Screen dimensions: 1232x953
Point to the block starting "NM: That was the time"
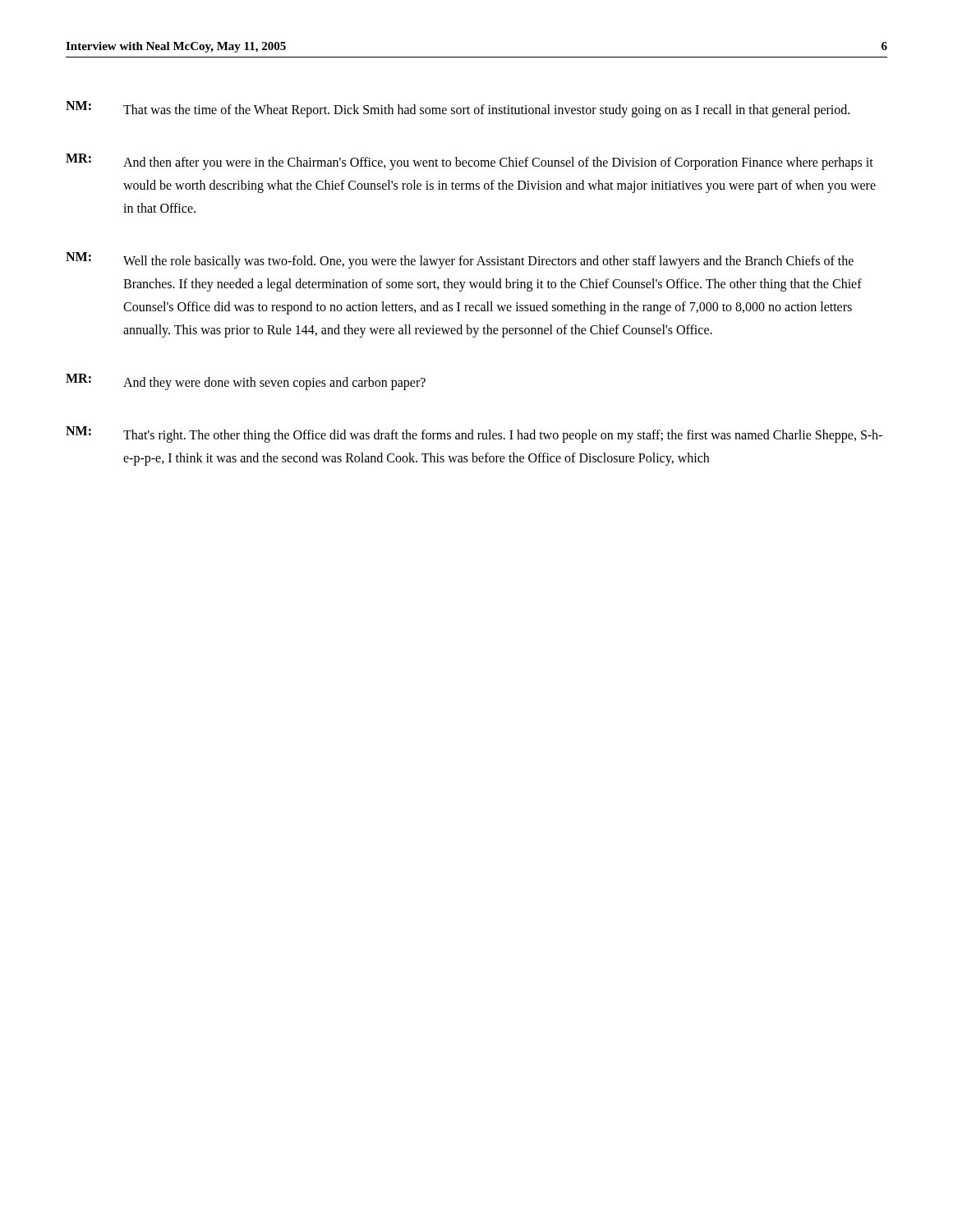476,110
